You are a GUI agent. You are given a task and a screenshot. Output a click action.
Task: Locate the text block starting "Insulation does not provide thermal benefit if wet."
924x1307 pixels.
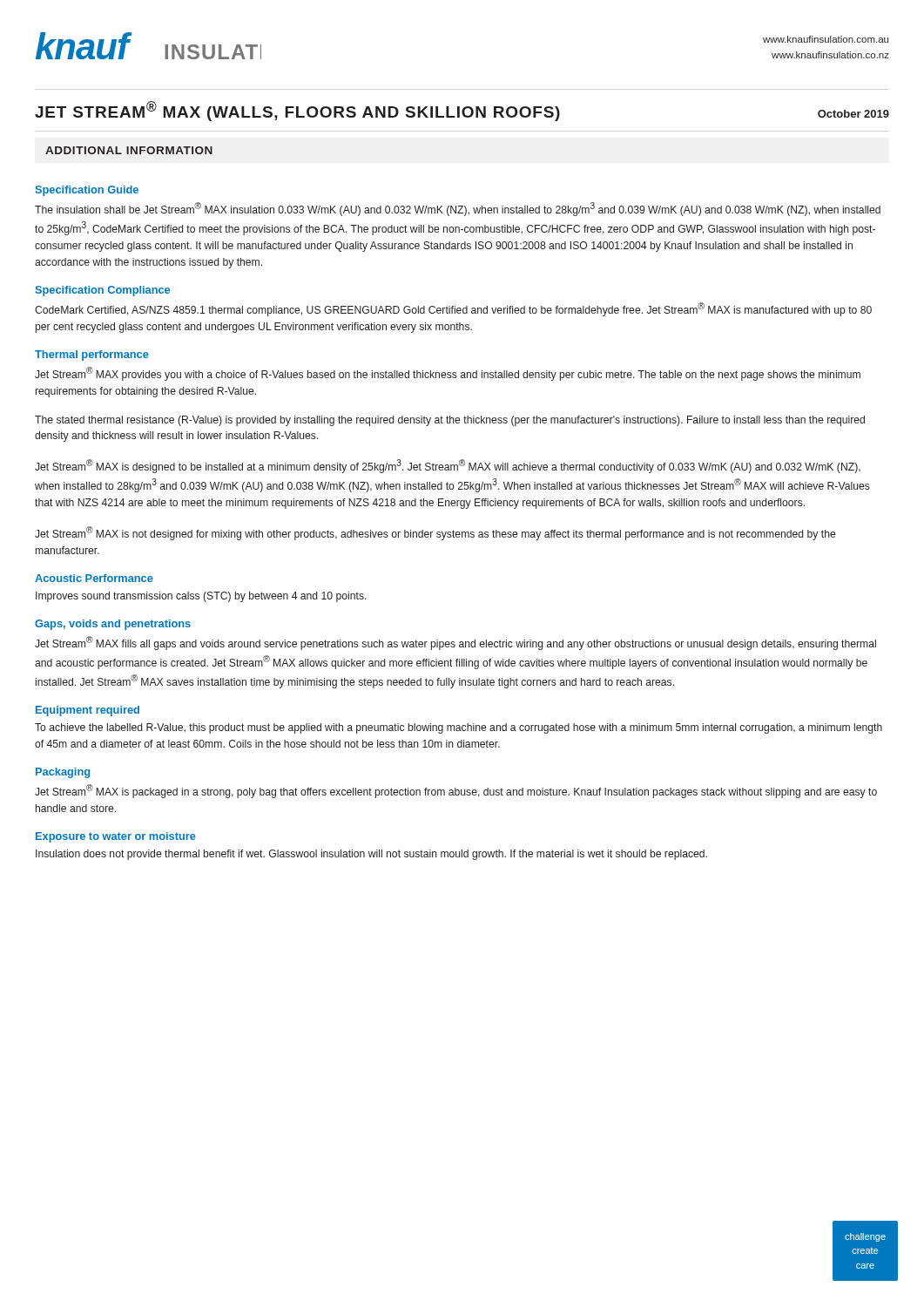pyautogui.click(x=371, y=854)
